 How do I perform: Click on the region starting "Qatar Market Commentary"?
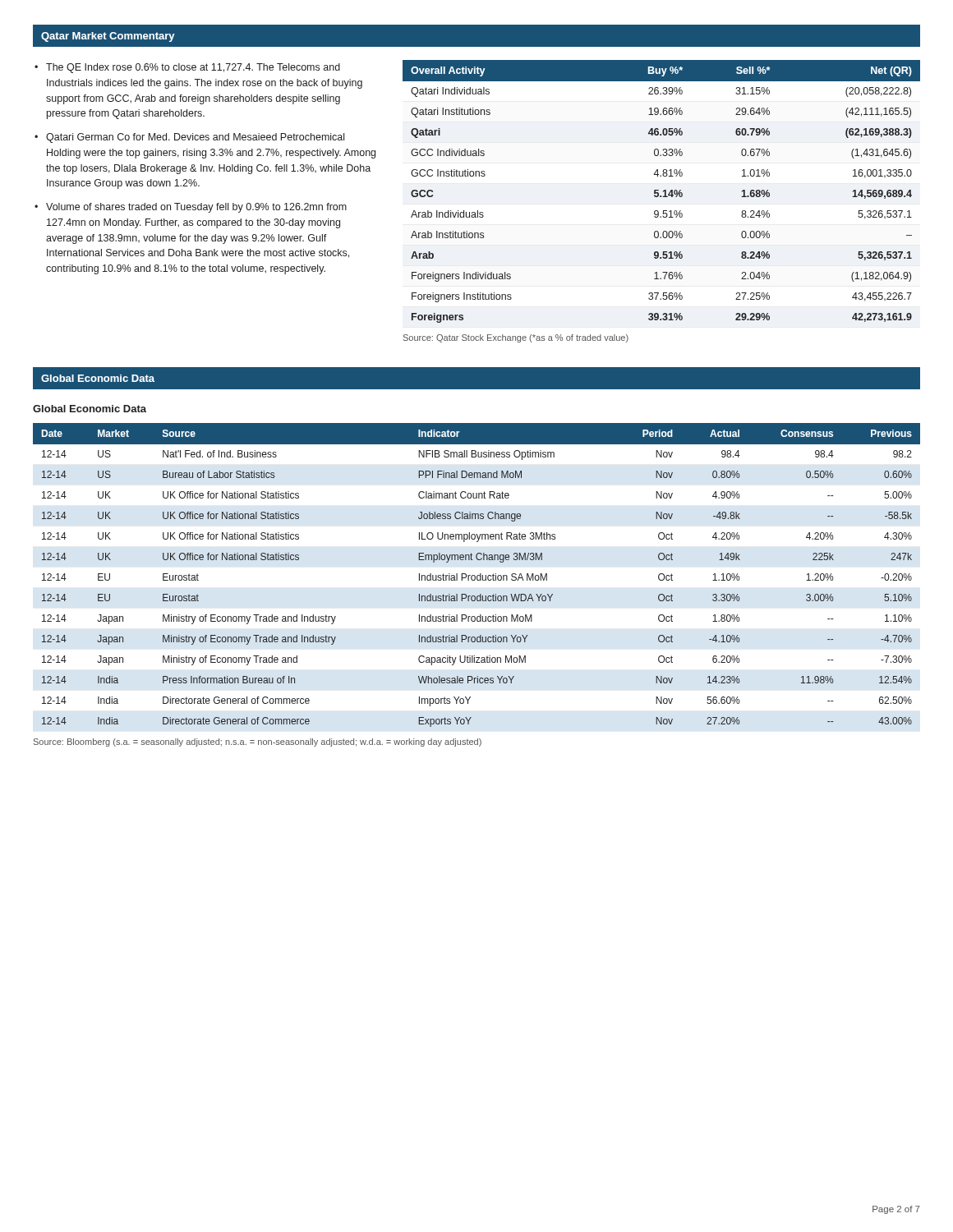pyautogui.click(x=108, y=36)
